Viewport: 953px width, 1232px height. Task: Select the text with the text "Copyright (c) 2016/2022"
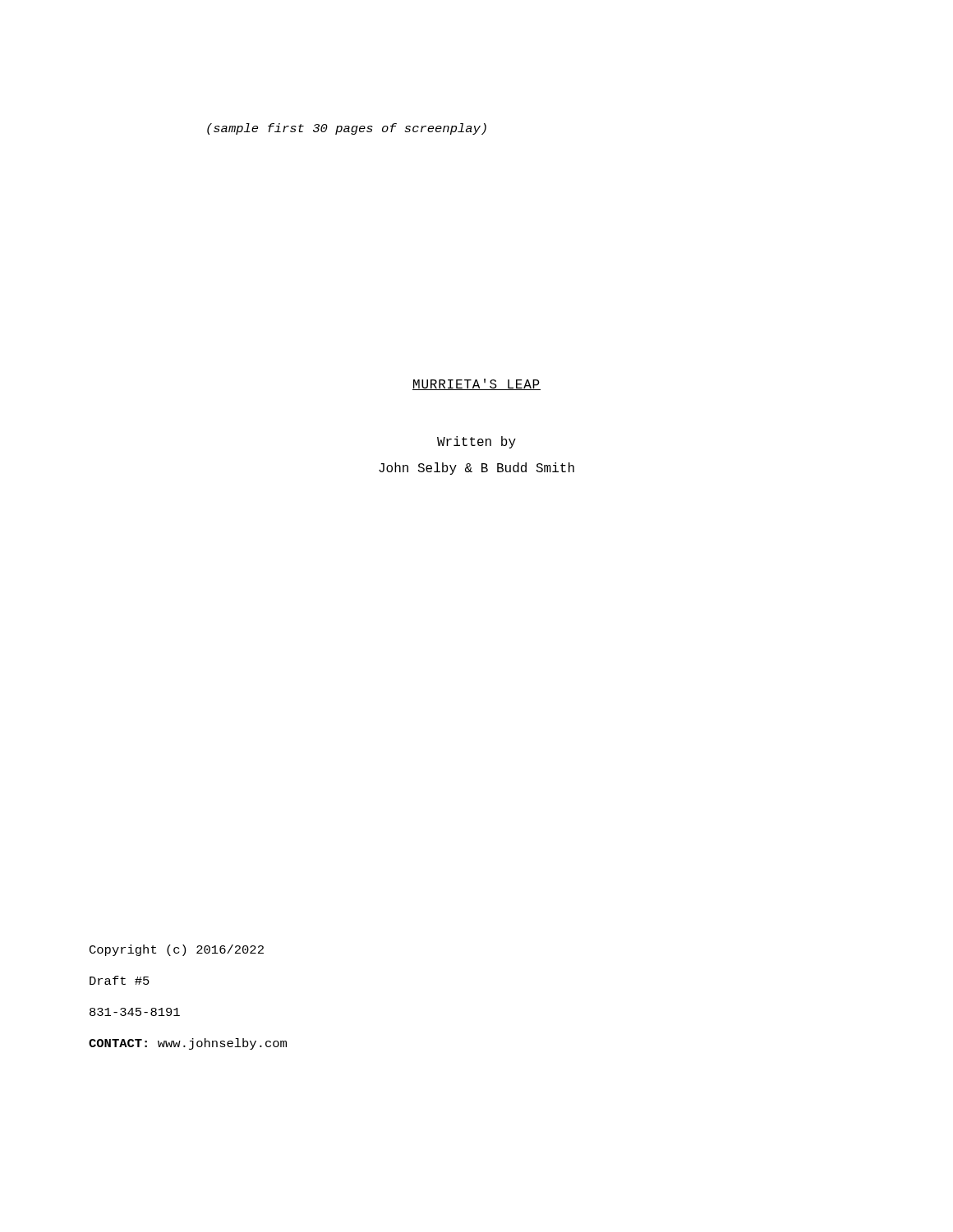coord(177,950)
